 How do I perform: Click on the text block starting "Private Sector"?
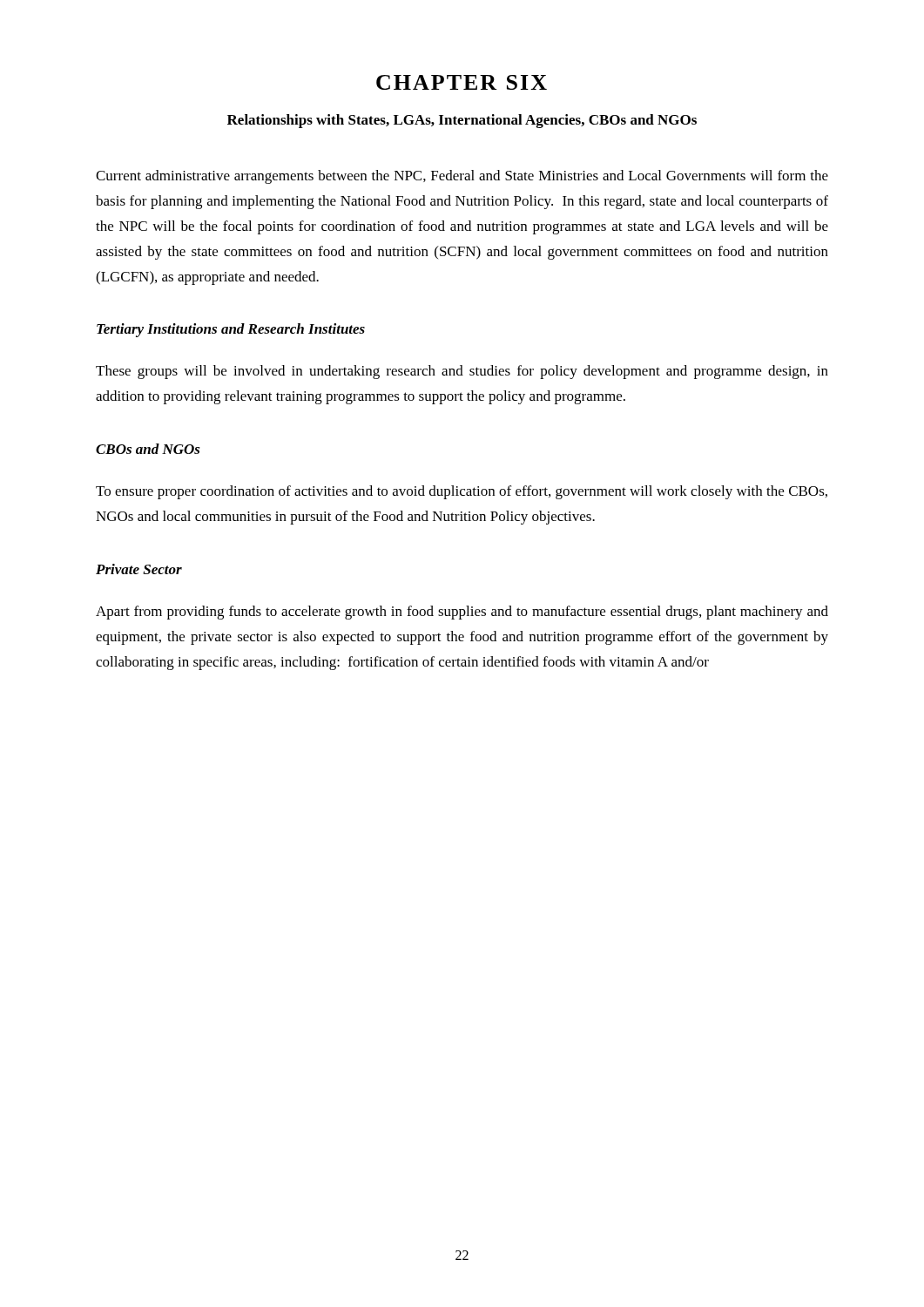click(139, 569)
